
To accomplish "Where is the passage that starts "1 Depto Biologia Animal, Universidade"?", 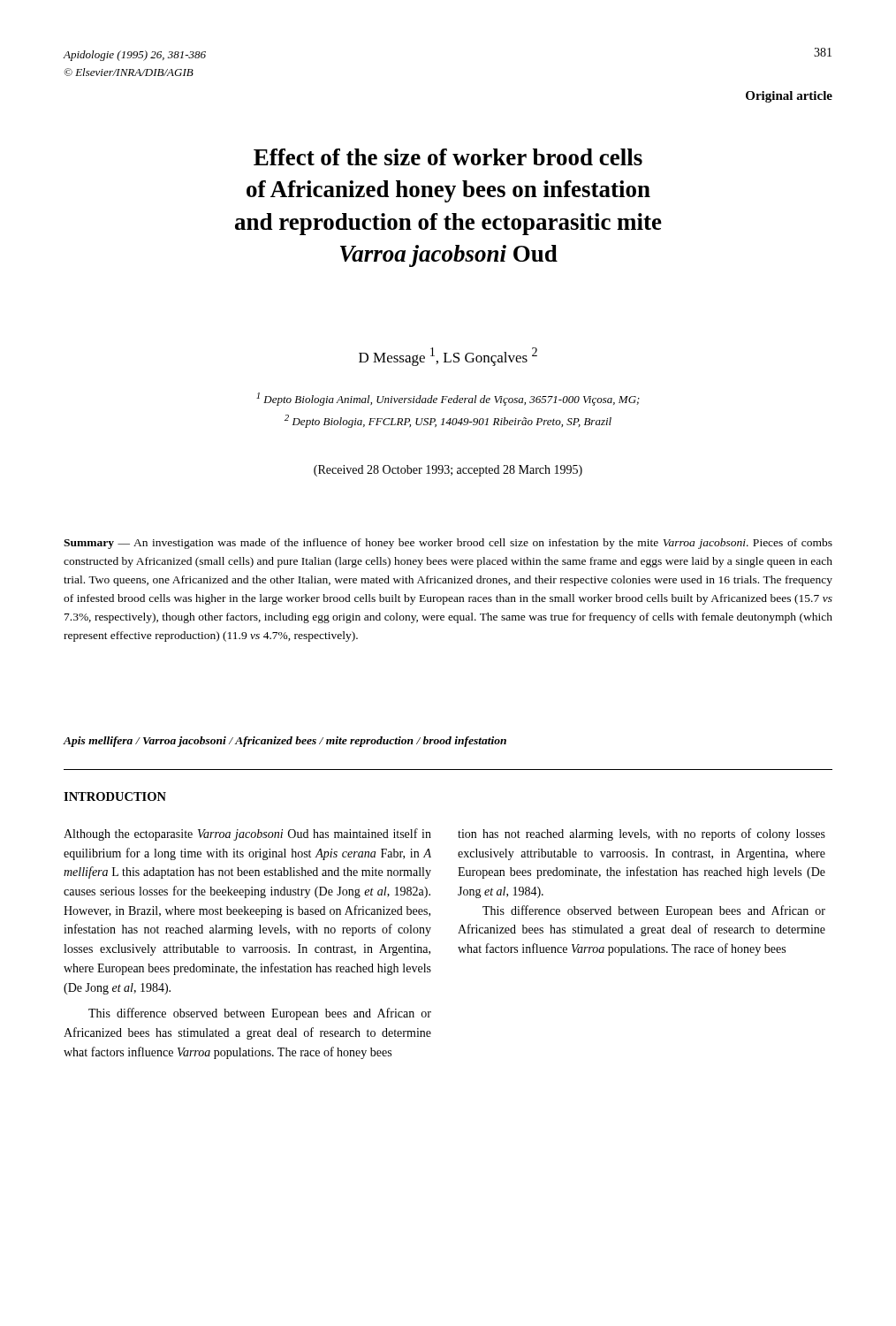I will (x=448, y=409).
